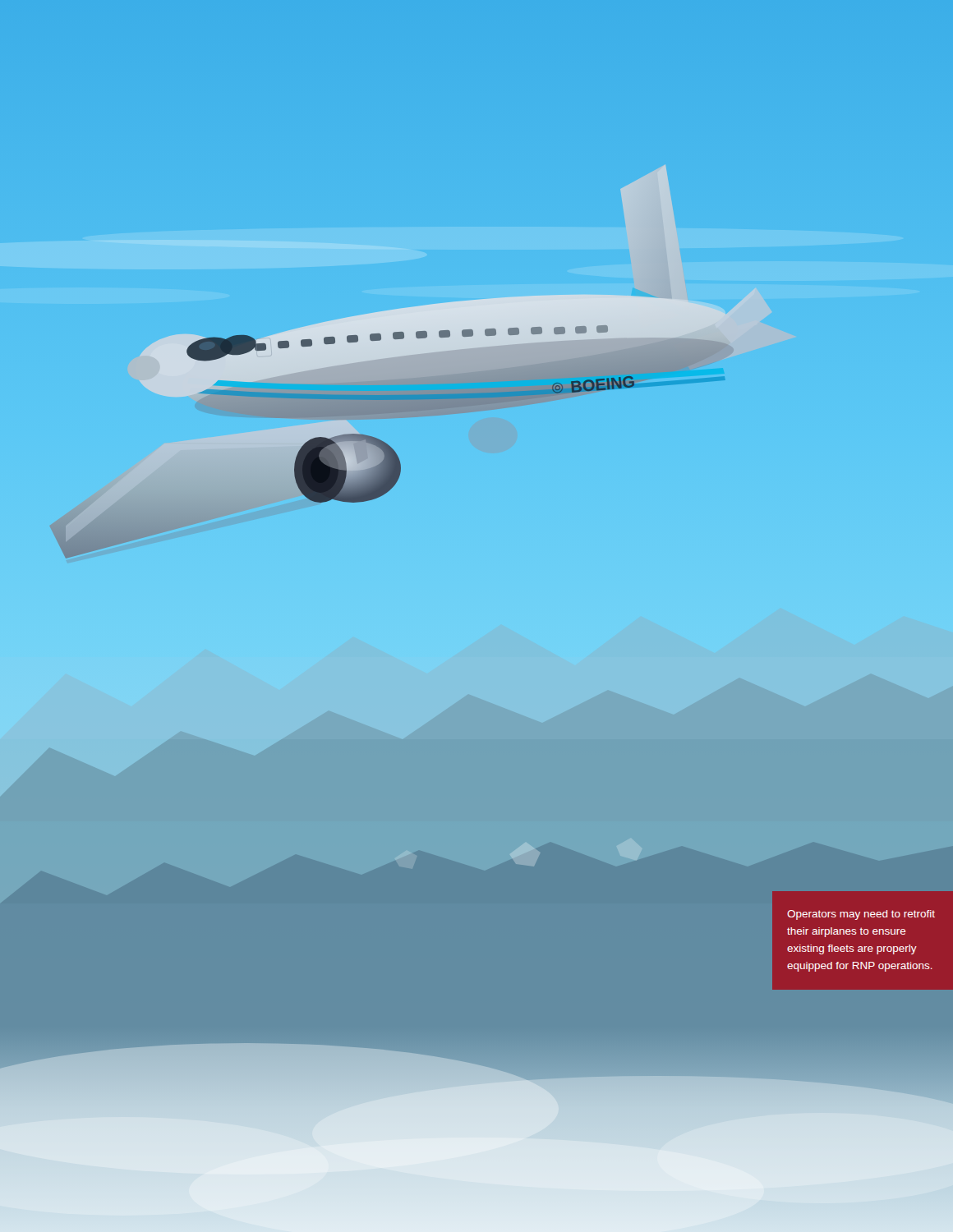The height and width of the screenshot is (1232, 953).
Task: Find the photo
Action: pyautogui.click(x=476, y=616)
